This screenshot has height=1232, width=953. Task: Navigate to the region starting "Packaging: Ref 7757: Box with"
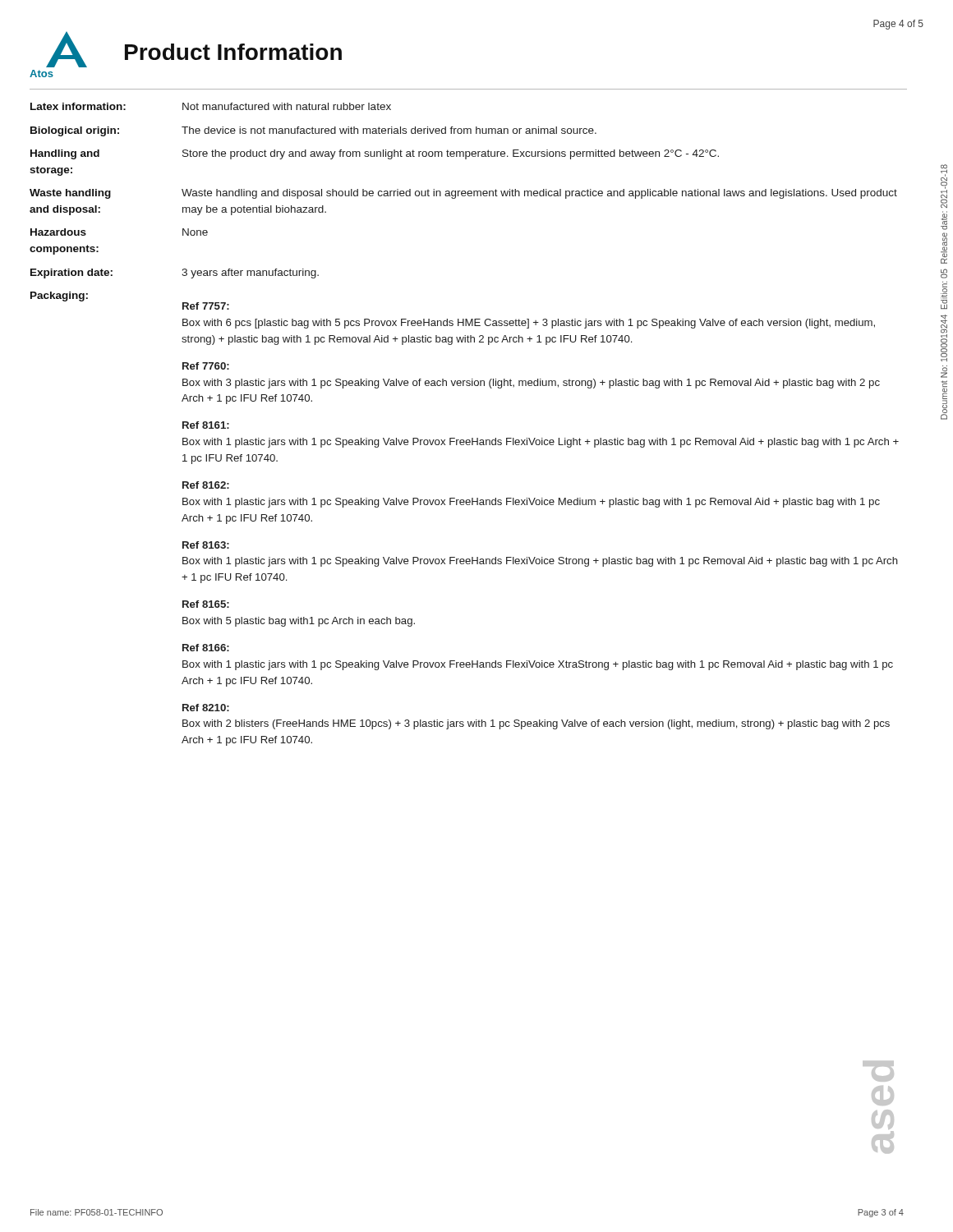pyautogui.click(x=63, y=300)
